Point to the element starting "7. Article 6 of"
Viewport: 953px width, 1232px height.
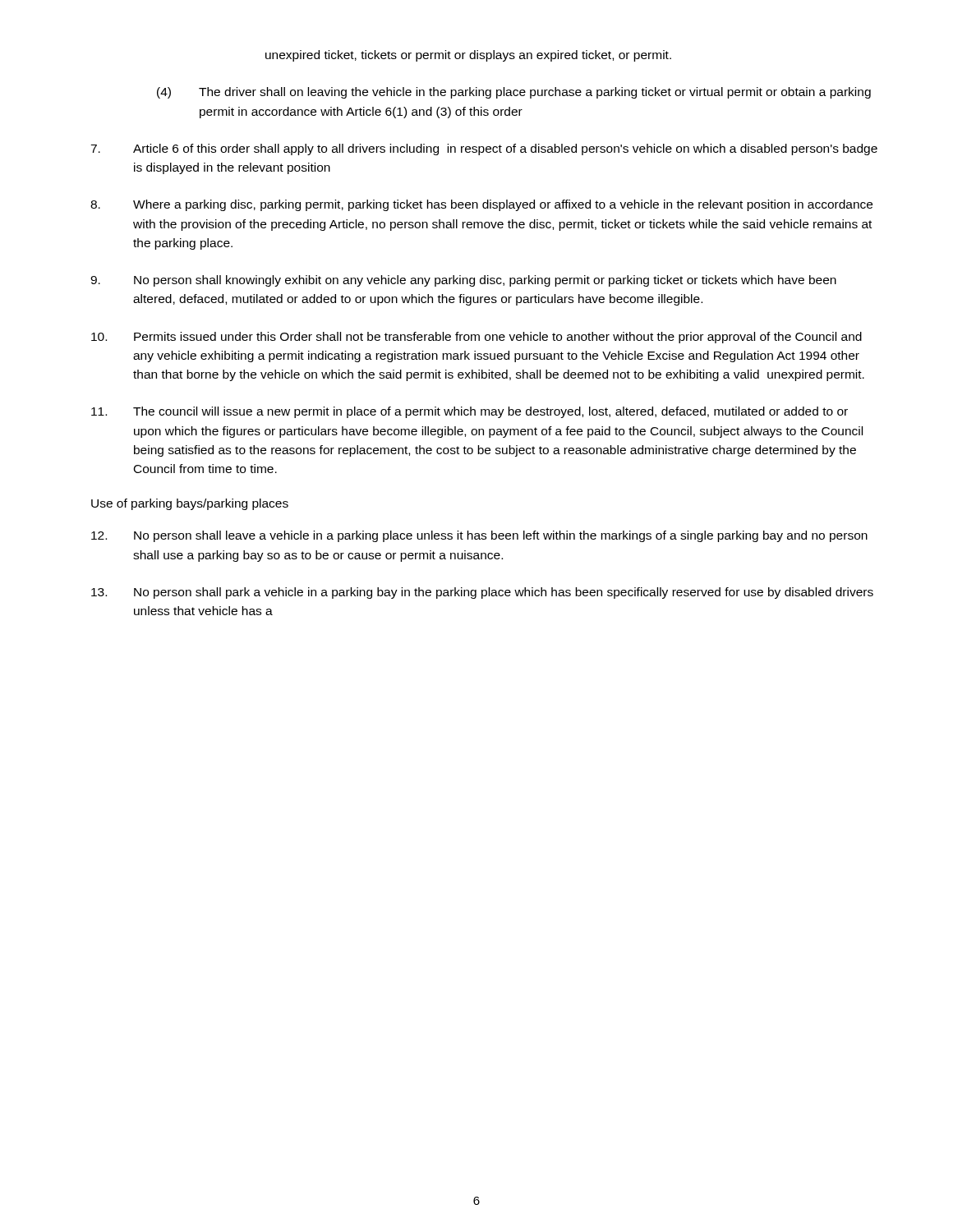485,158
